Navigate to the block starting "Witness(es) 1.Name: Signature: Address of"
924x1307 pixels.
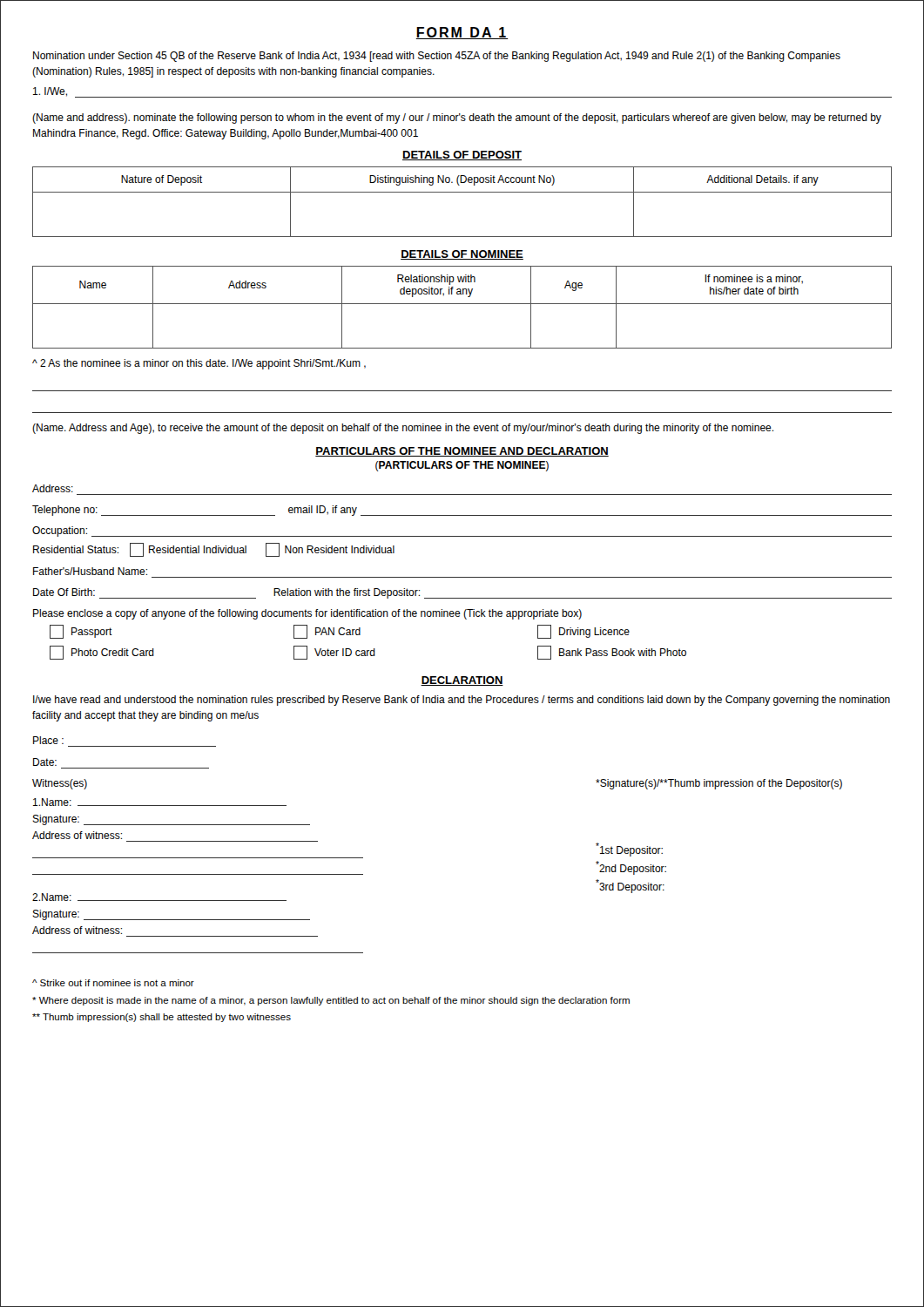(314, 826)
